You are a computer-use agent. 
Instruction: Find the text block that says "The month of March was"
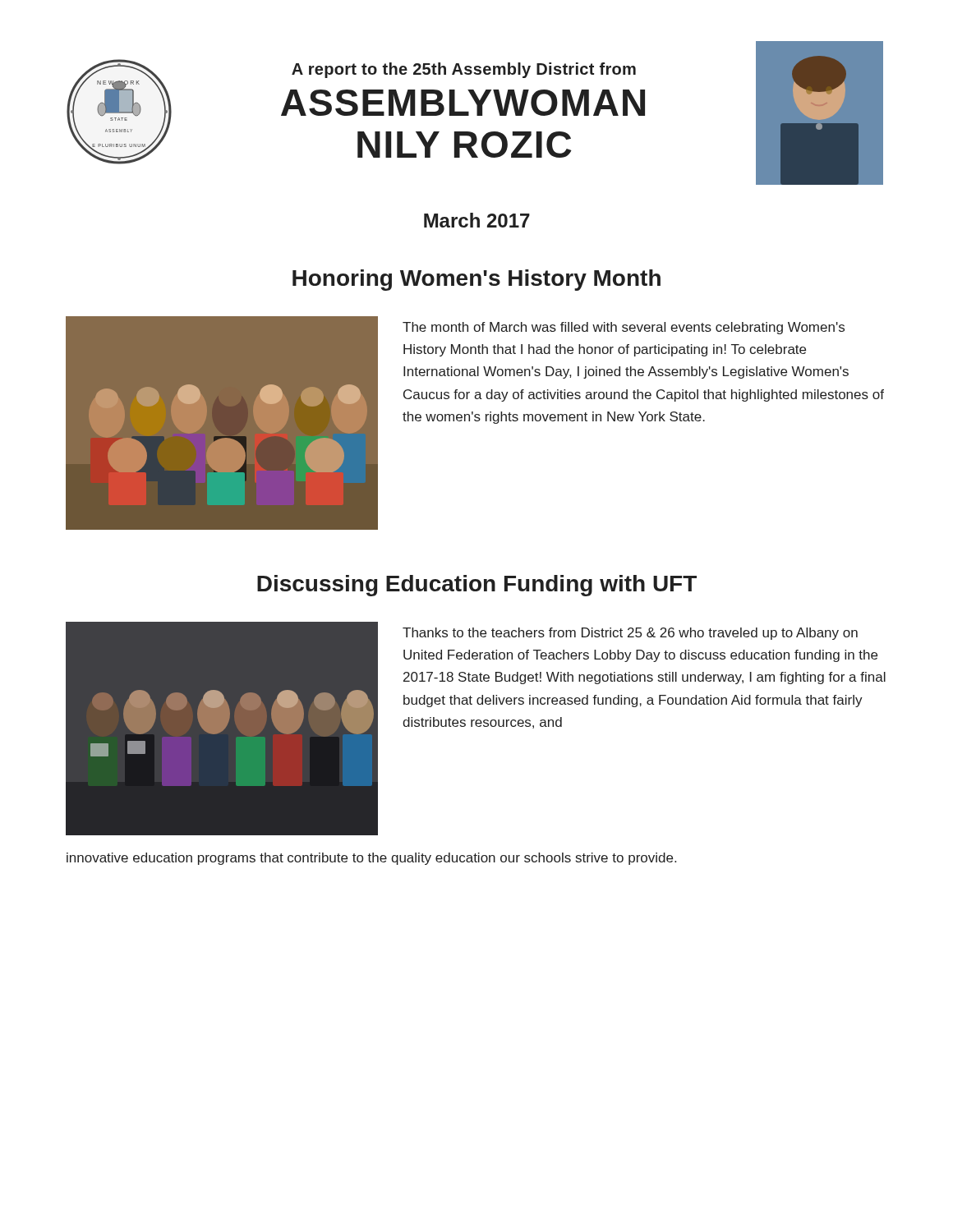click(x=643, y=372)
